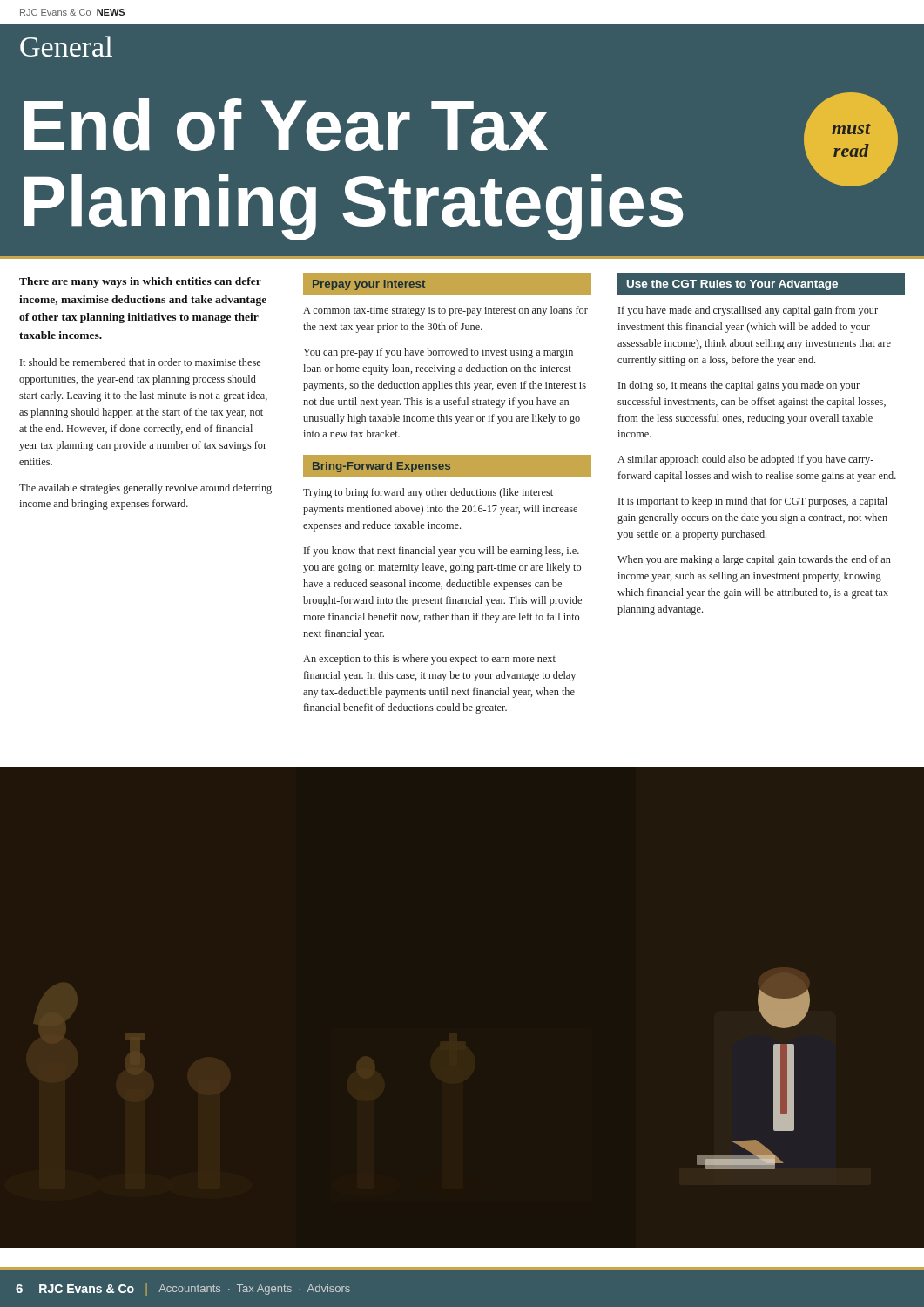The image size is (924, 1307).
Task: Find the element starting "In doing so, it means the capital"
Action: point(752,410)
